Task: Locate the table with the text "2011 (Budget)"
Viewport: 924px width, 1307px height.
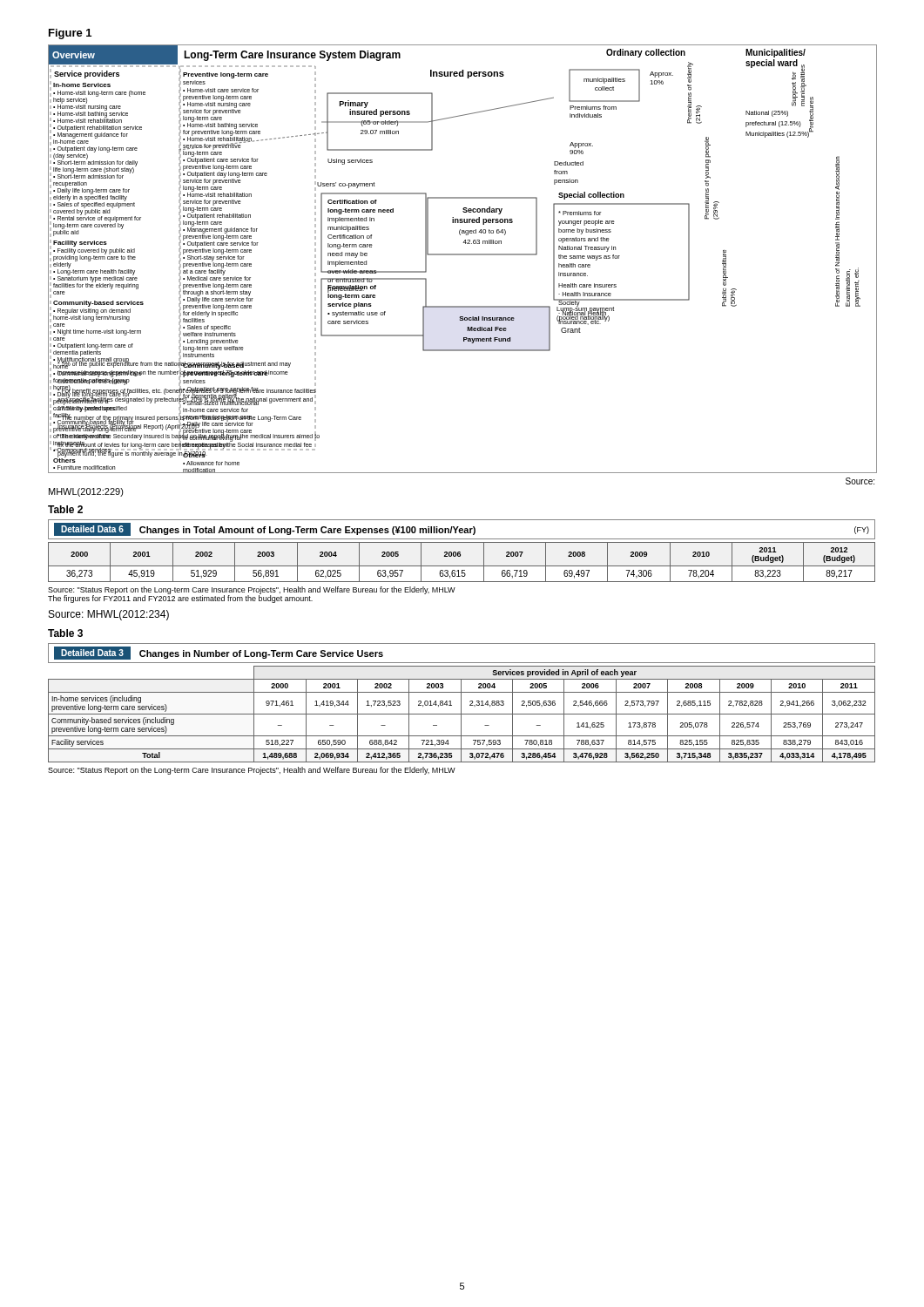Action: tap(462, 551)
